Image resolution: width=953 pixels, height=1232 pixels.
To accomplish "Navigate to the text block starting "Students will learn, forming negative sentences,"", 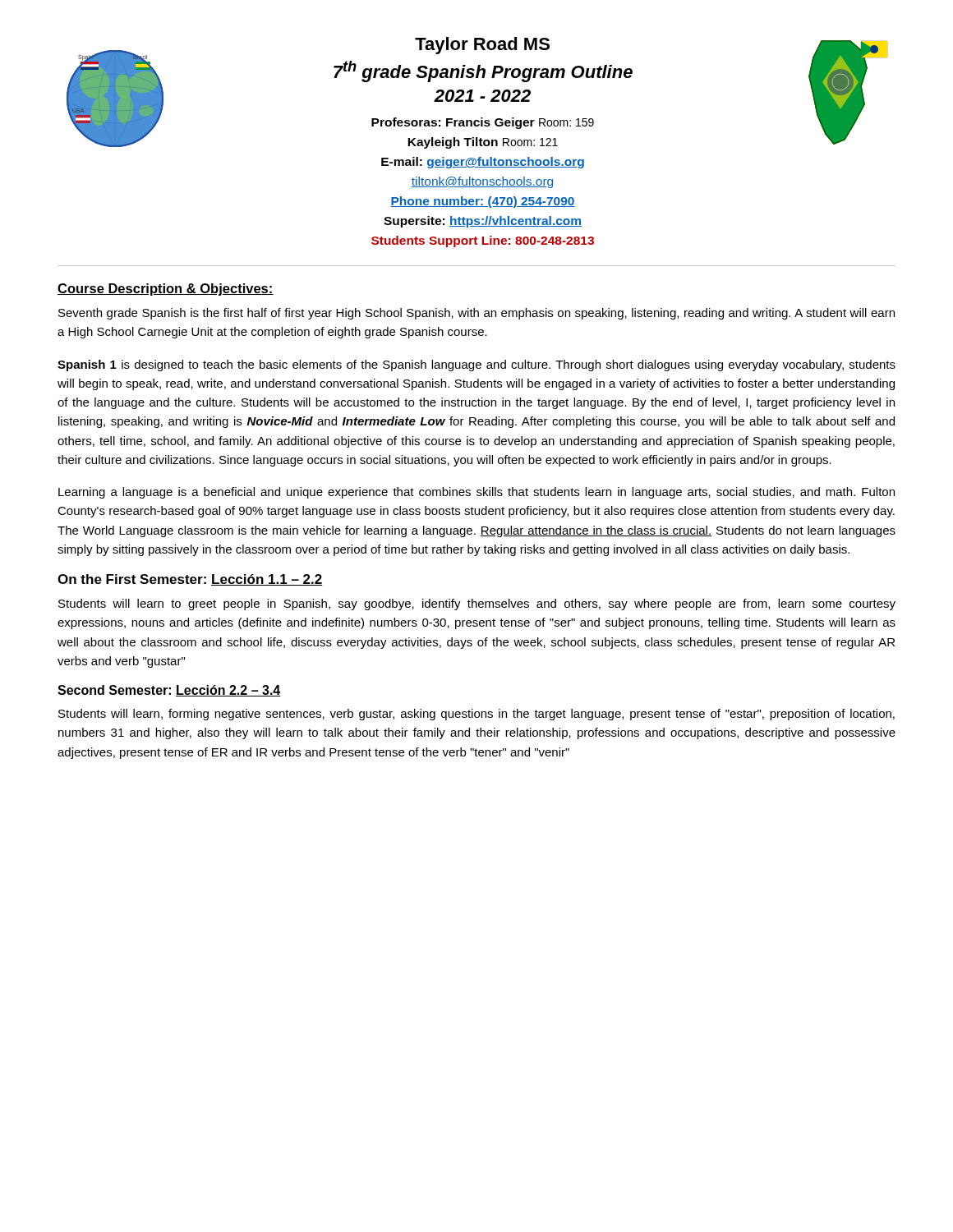I will click(x=476, y=733).
